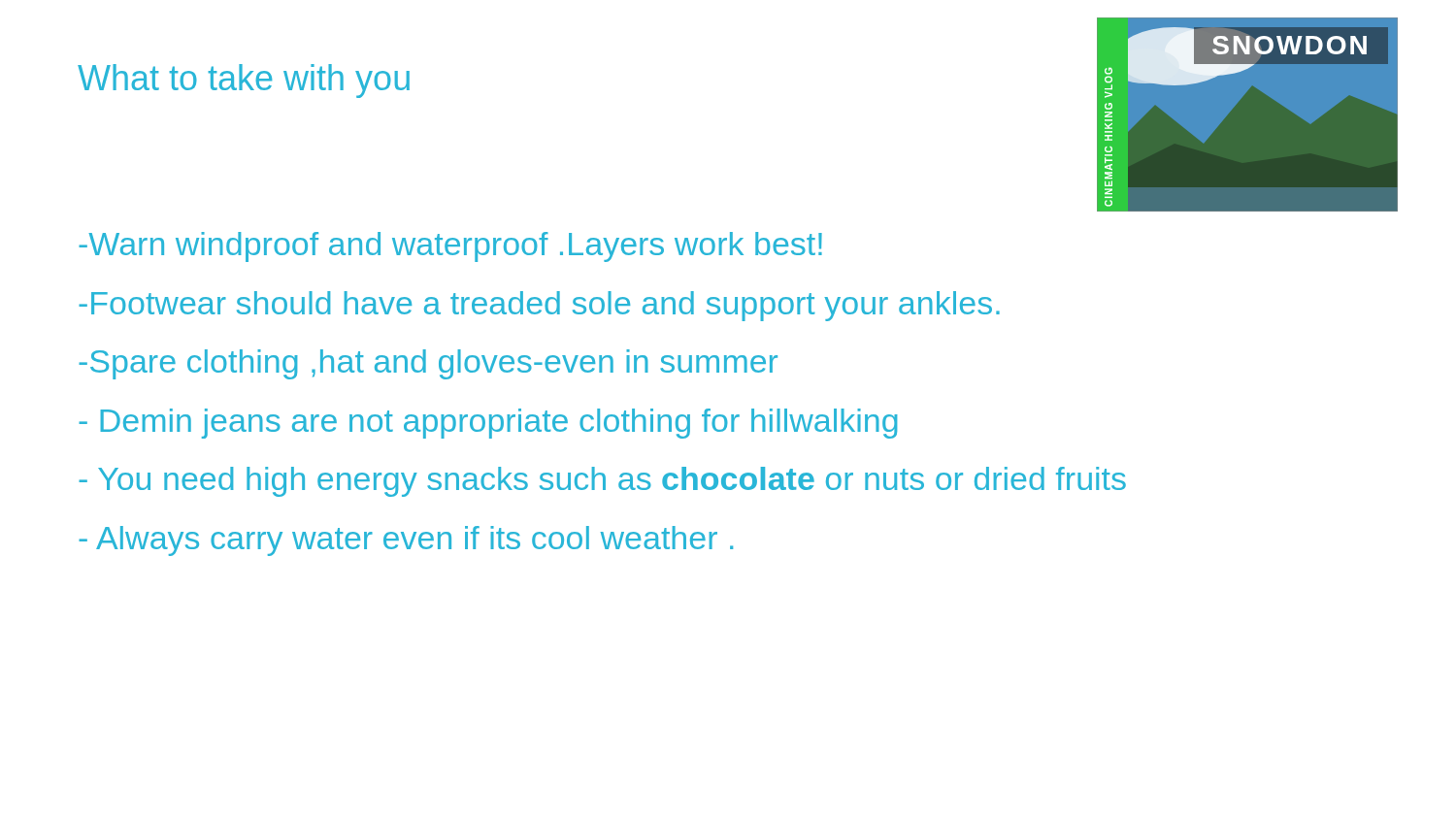Click a photo

pos(1247,114)
